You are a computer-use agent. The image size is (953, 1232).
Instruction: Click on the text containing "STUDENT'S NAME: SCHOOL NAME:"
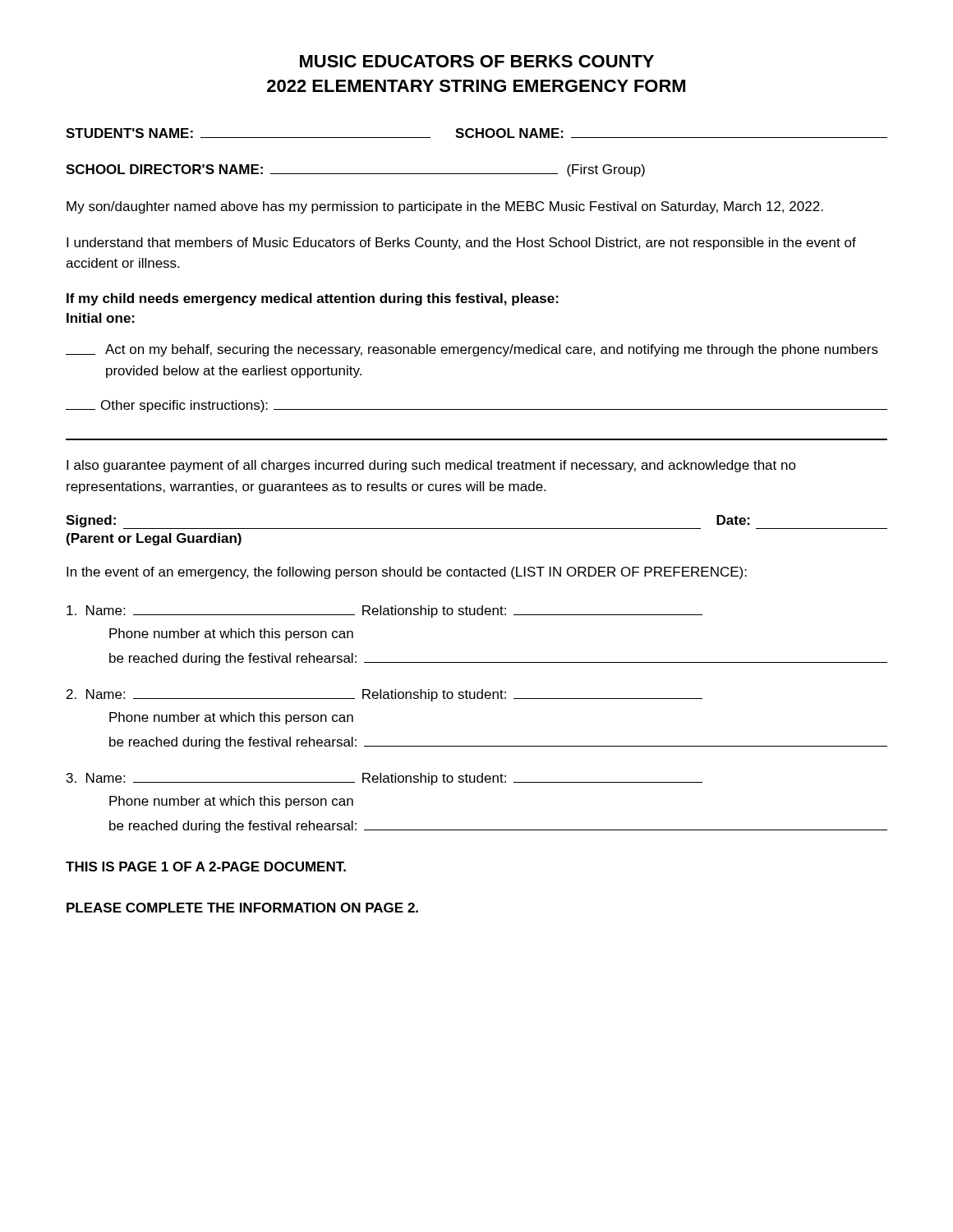coord(476,132)
